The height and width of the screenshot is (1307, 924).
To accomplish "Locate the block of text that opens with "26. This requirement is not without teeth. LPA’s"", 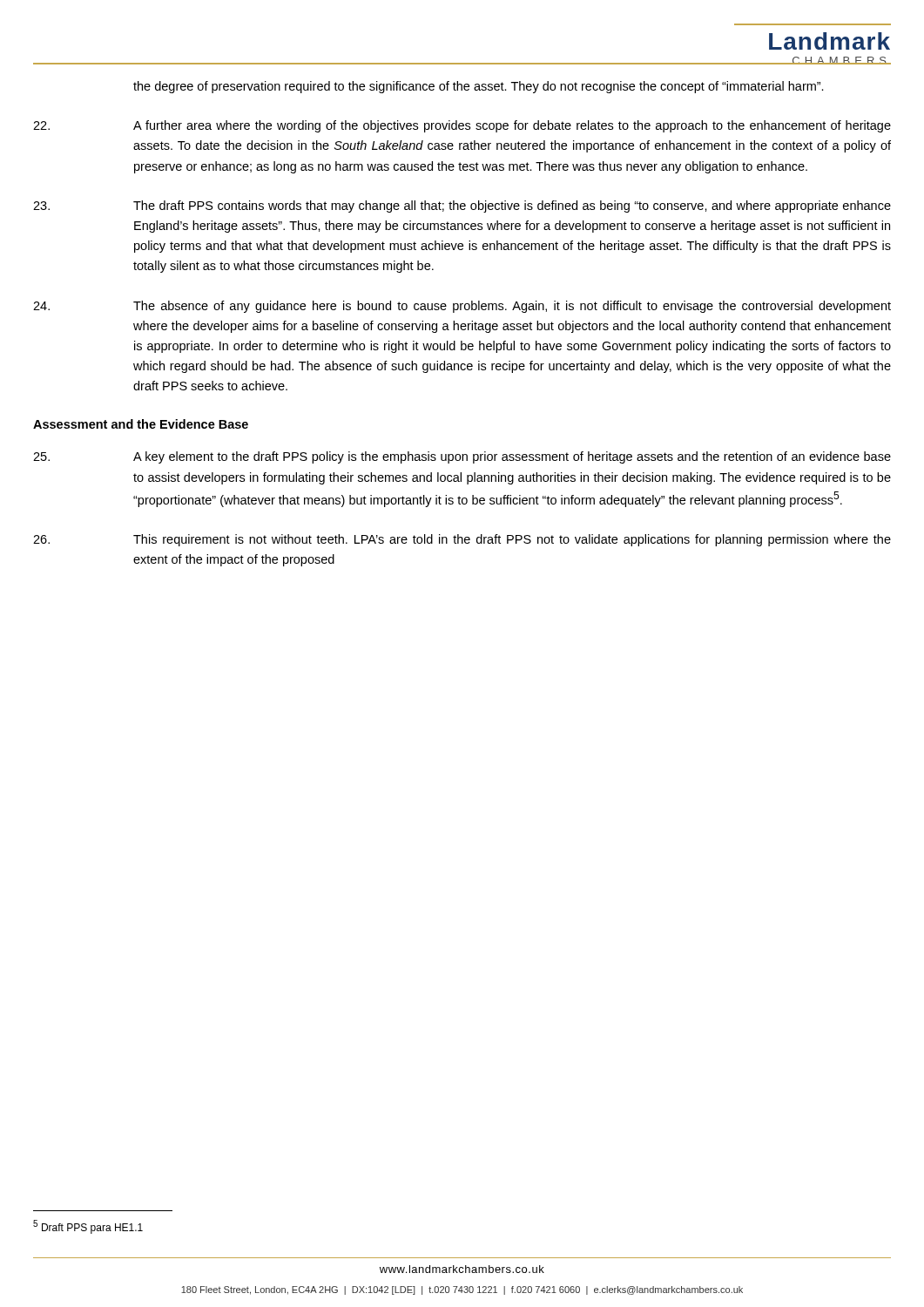I will click(462, 550).
